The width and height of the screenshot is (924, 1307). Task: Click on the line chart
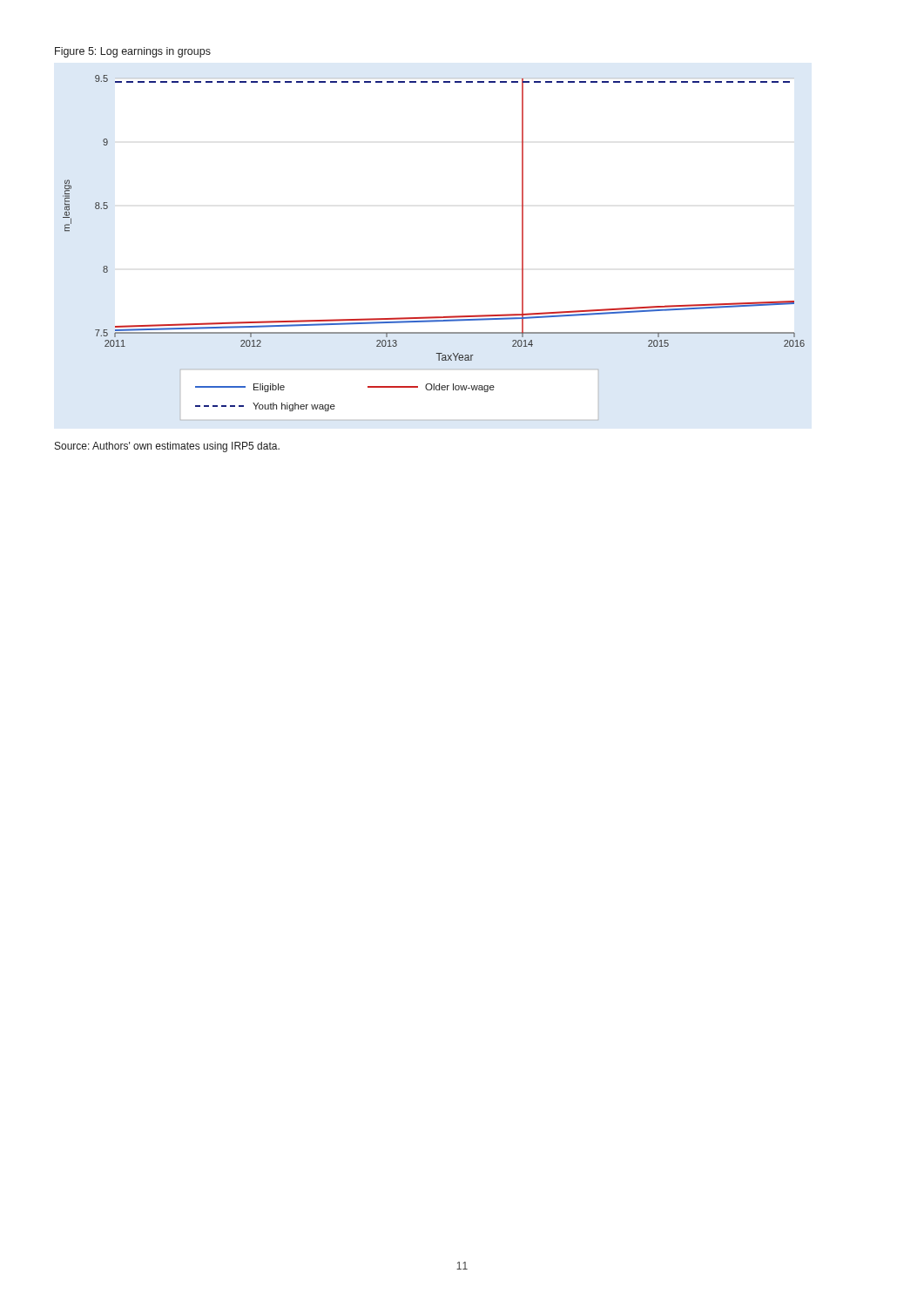[433, 246]
